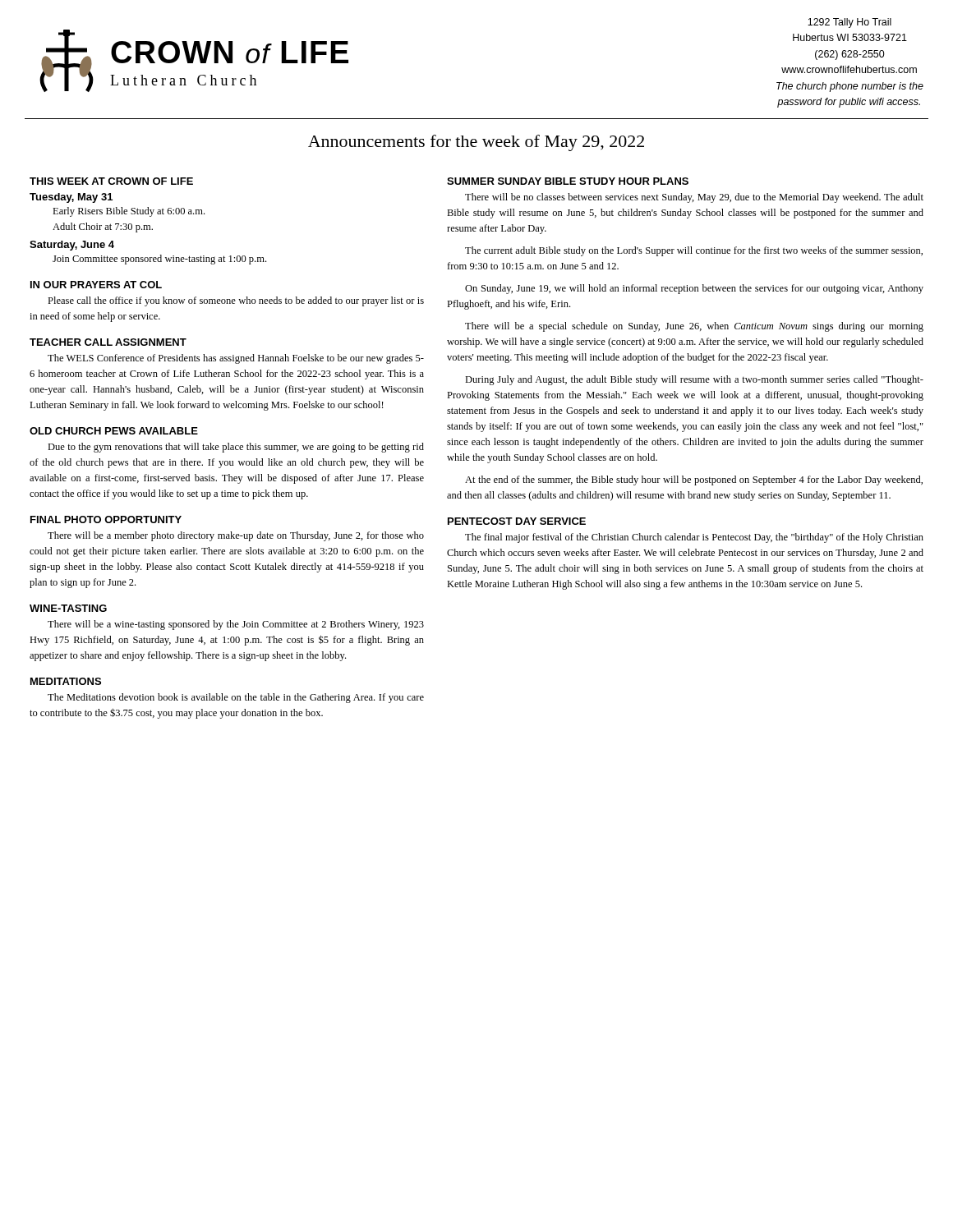The width and height of the screenshot is (953, 1232).
Task: Find the logo
Action: coord(190,63)
